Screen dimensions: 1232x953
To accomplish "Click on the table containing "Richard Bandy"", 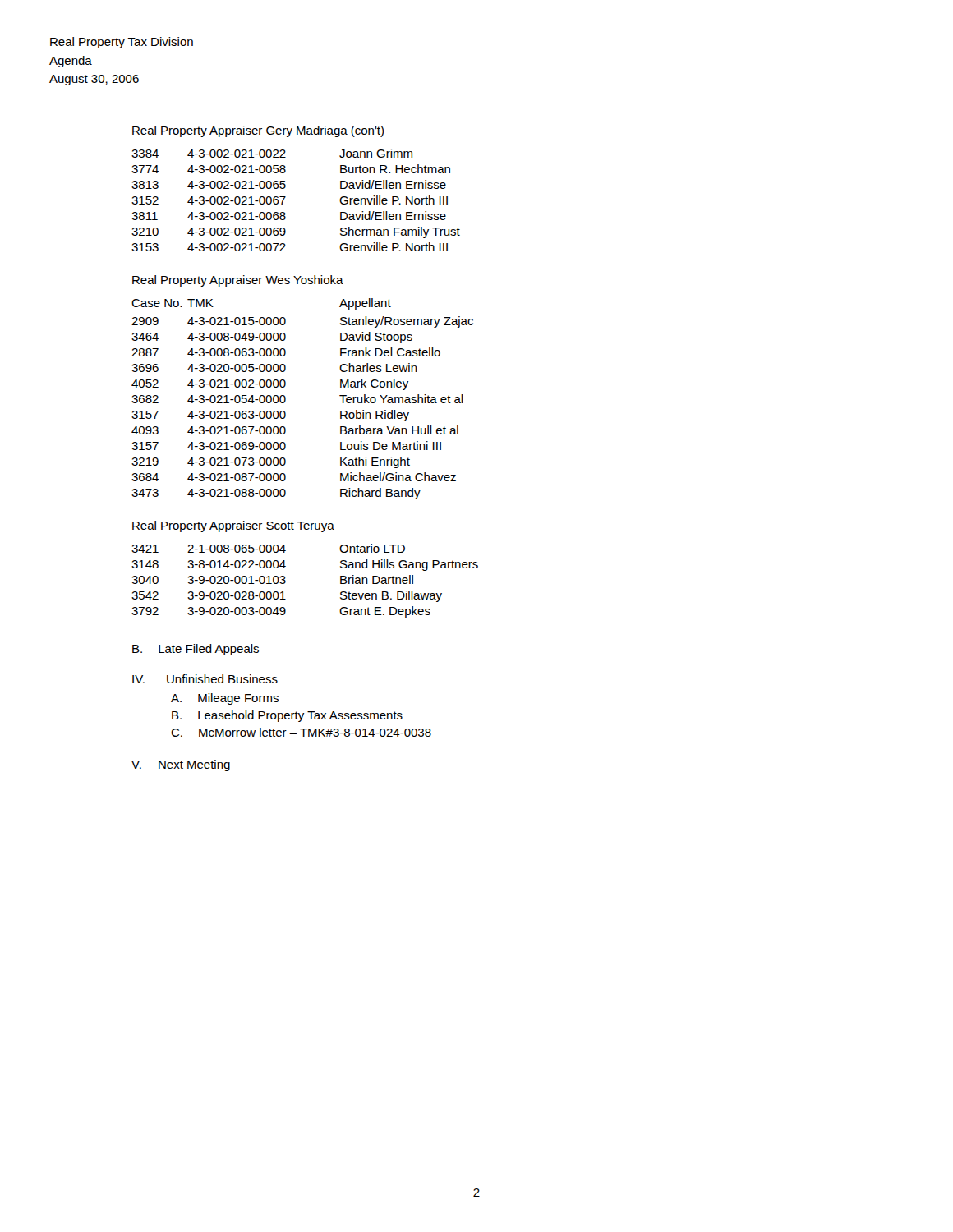I will point(476,398).
